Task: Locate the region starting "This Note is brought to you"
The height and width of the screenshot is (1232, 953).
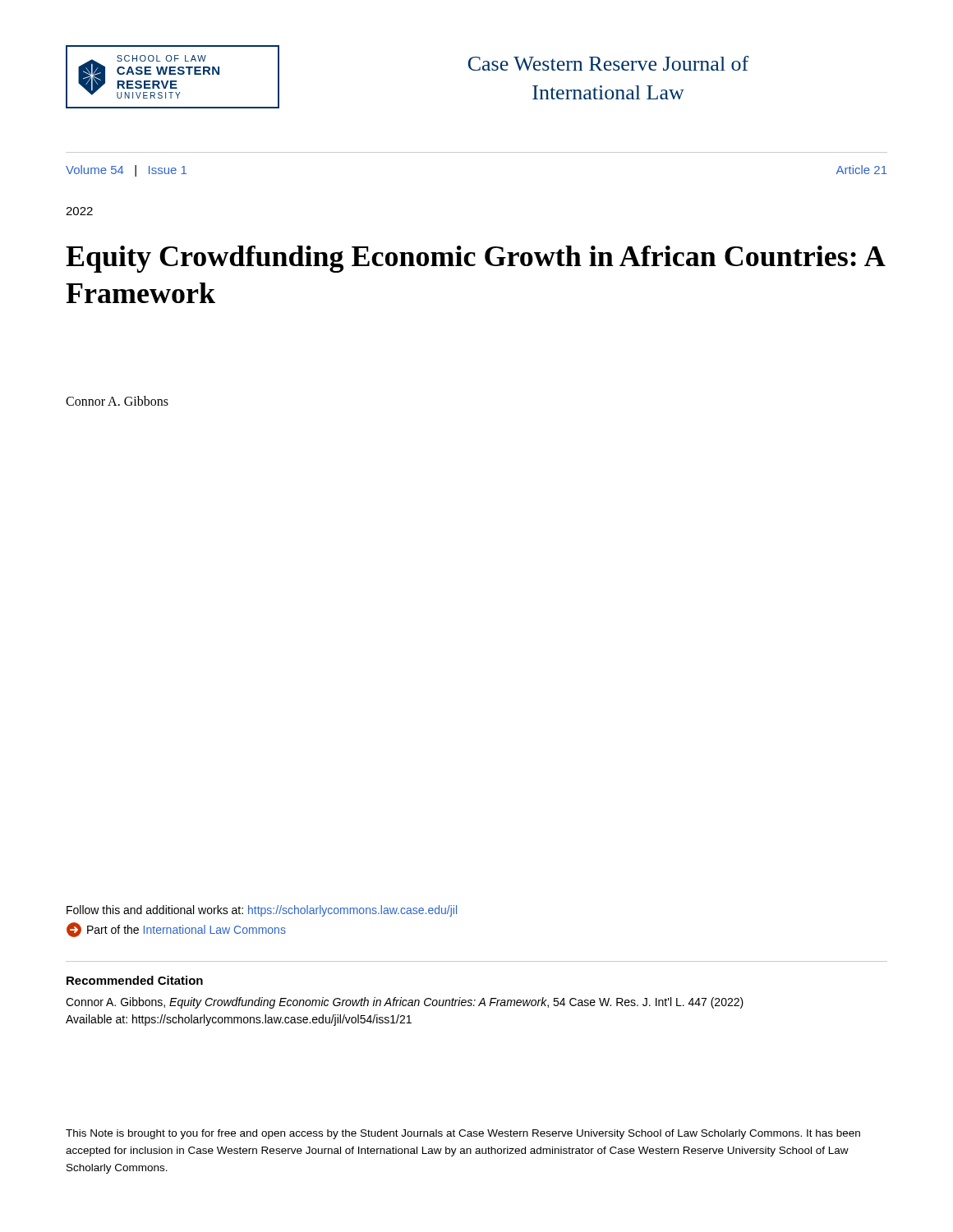Action: [476, 1151]
